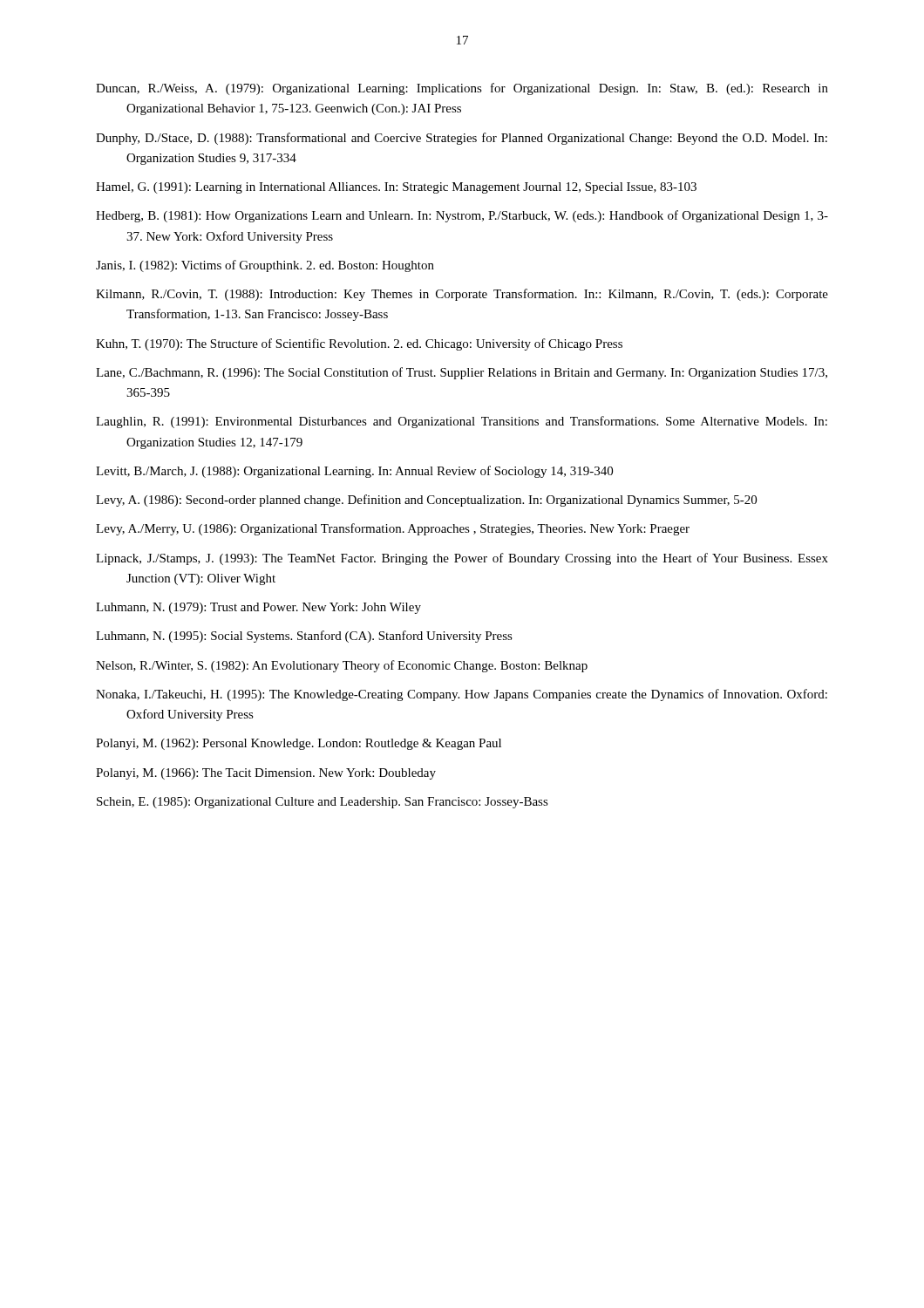Screen dimensions: 1308x924
Task: Where is the passage that starts "Duncan, R./Weiss, A. (1979): Organizational Learning:"?
Action: click(462, 98)
